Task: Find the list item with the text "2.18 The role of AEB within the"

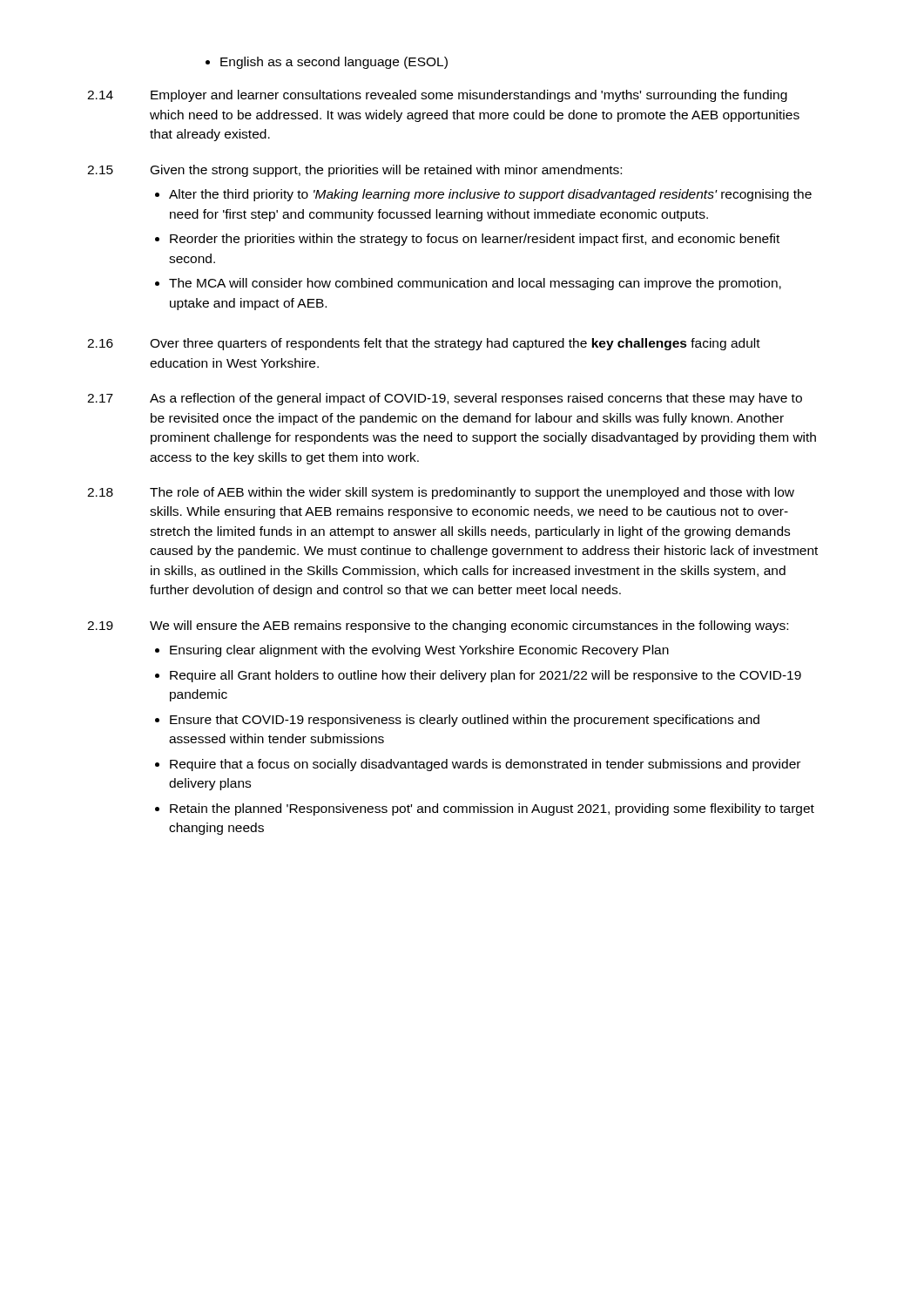Action: (x=453, y=541)
